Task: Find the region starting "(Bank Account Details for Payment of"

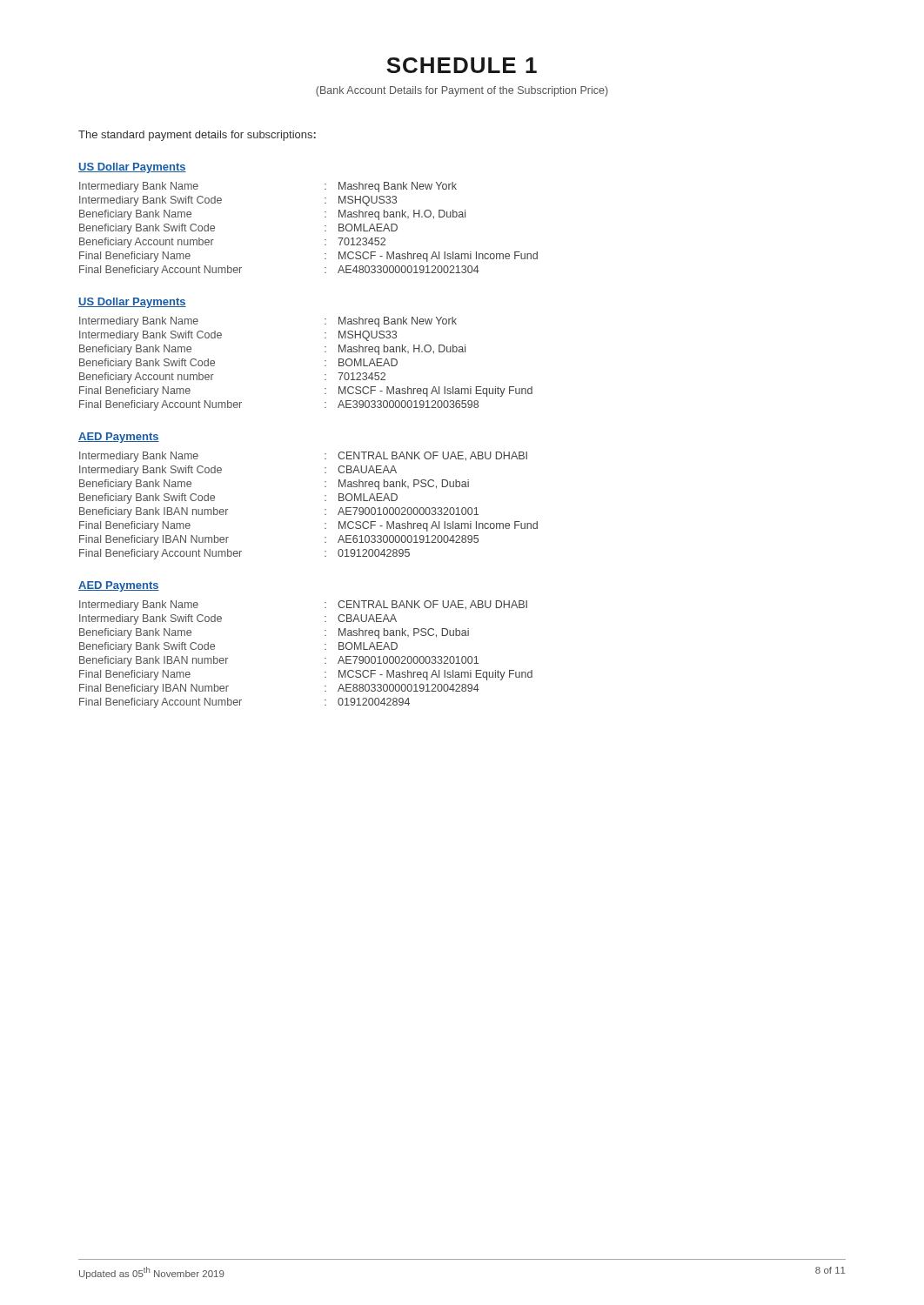Action: pos(462,91)
